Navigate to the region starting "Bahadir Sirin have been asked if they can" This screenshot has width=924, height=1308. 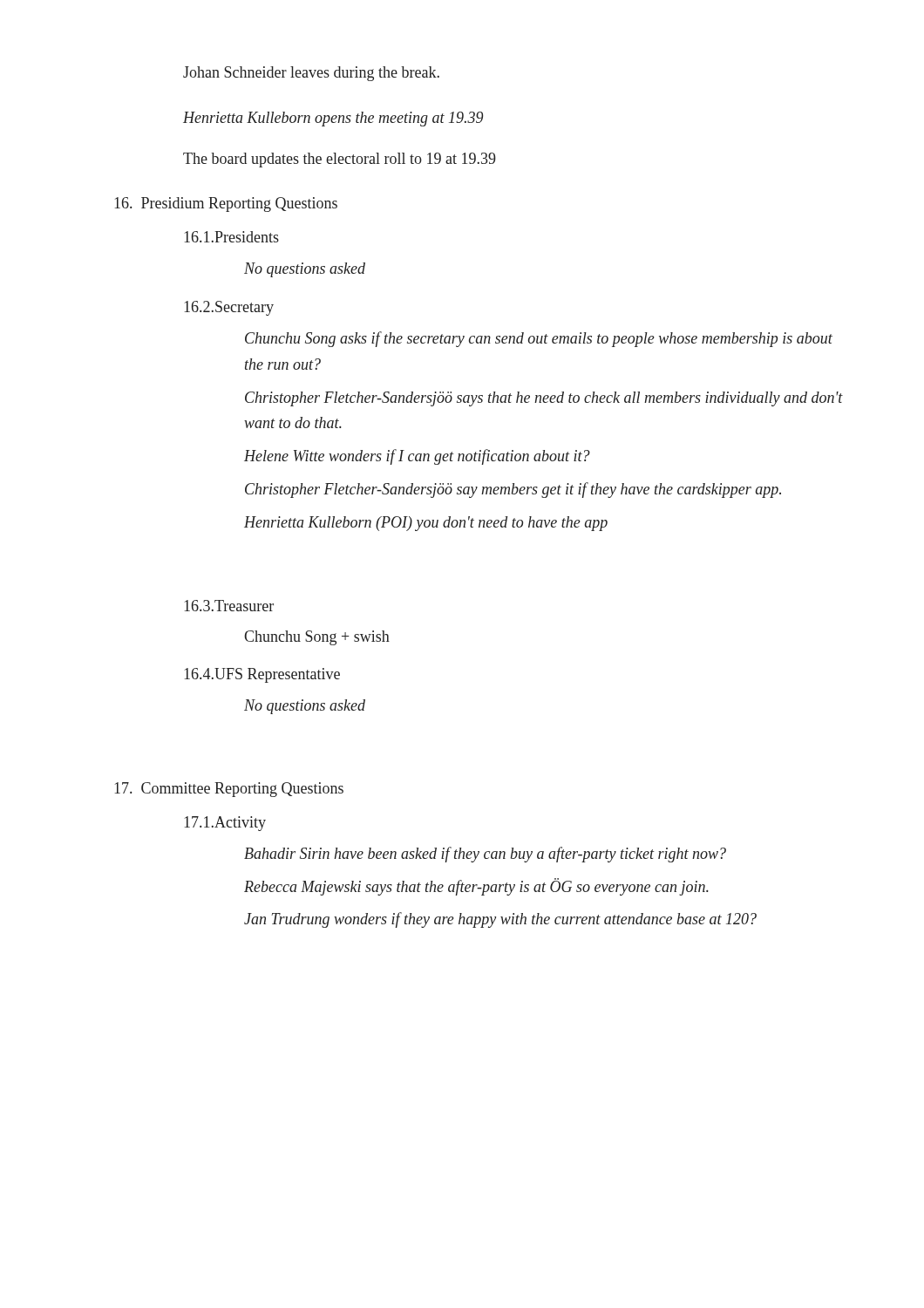point(485,854)
